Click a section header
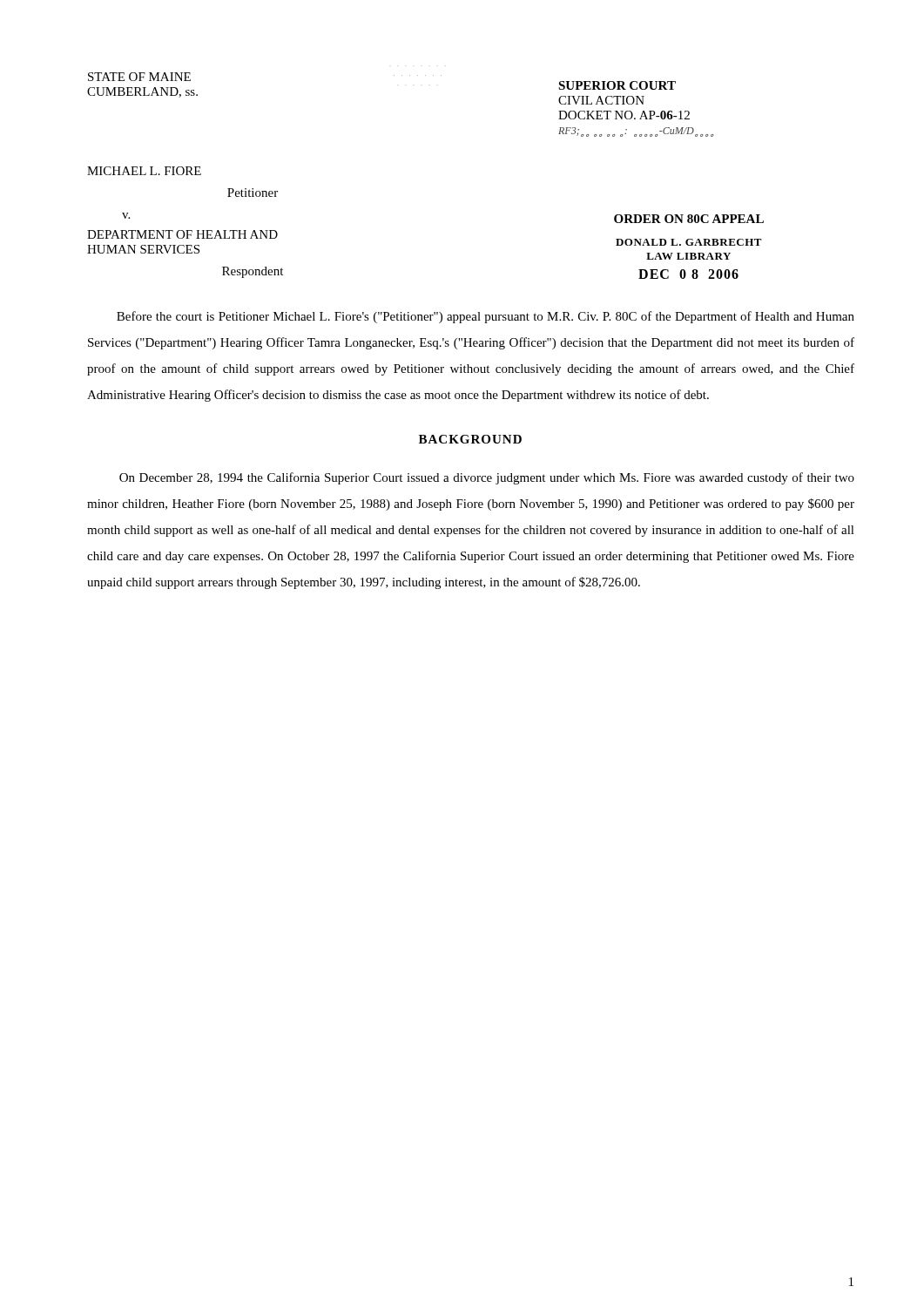The height and width of the screenshot is (1307, 924). 471,439
